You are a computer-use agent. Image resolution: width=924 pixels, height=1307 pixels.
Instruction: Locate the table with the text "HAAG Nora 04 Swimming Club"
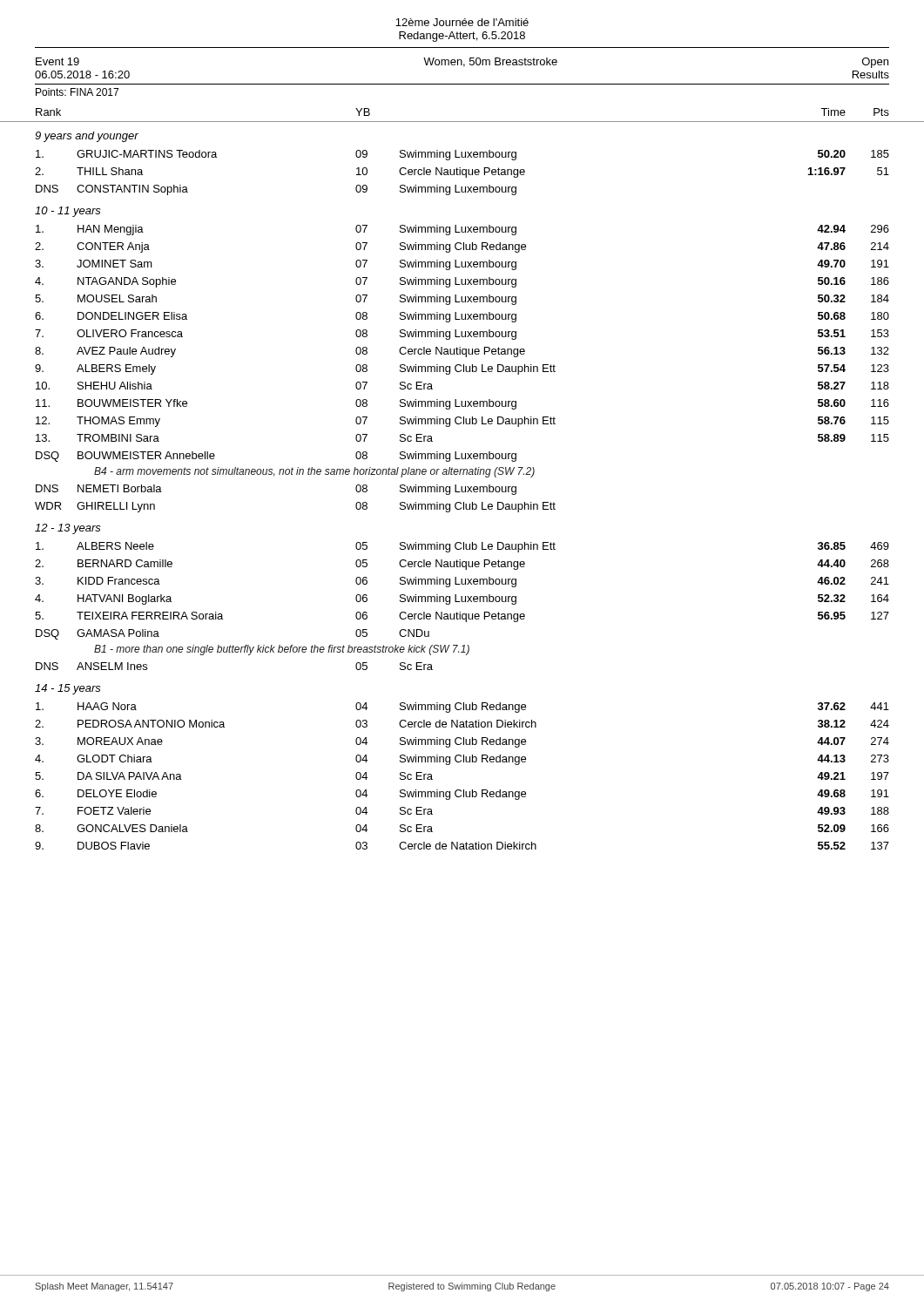tap(462, 775)
